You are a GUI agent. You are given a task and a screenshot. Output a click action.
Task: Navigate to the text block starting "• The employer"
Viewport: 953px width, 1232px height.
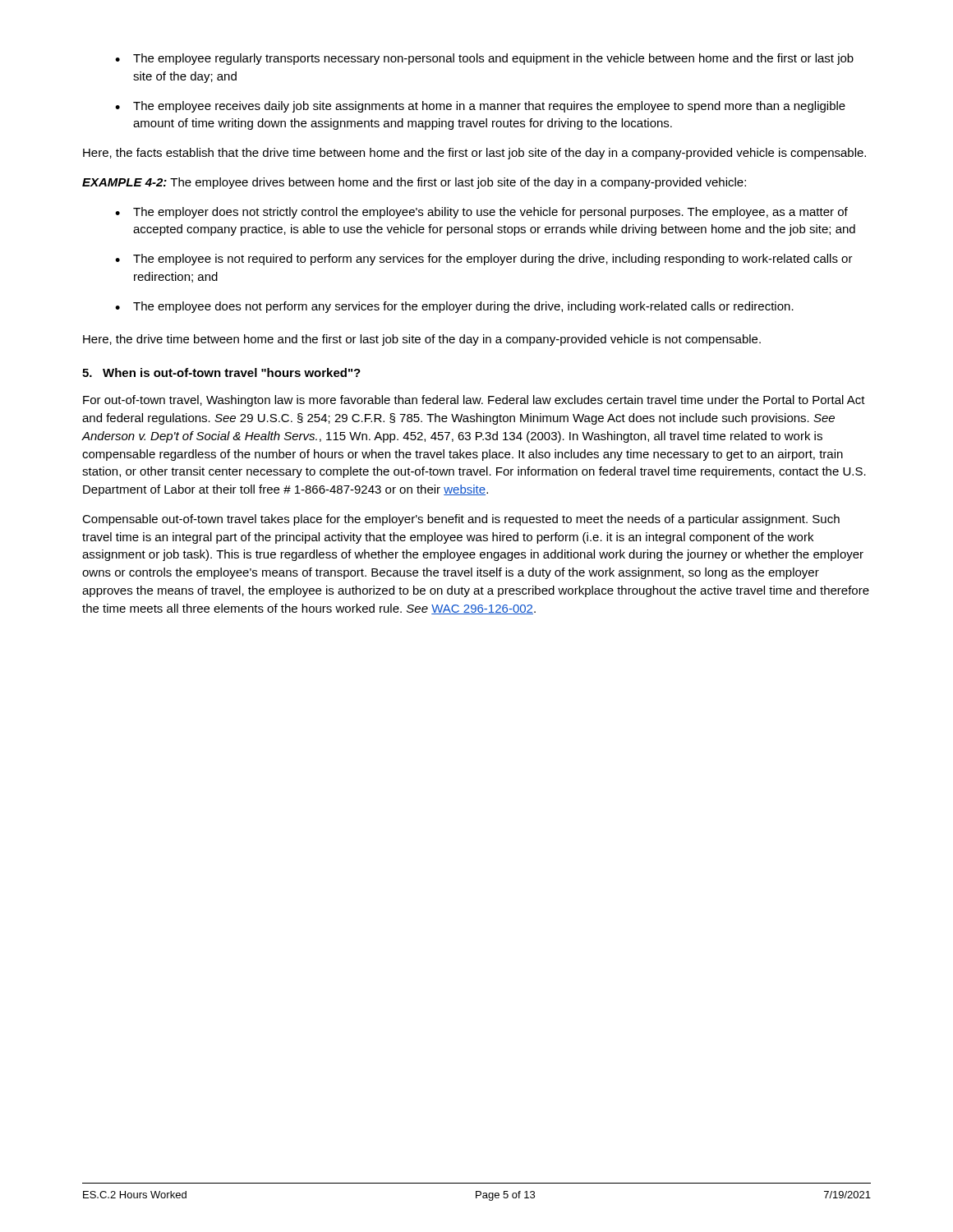click(x=493, y=220)
